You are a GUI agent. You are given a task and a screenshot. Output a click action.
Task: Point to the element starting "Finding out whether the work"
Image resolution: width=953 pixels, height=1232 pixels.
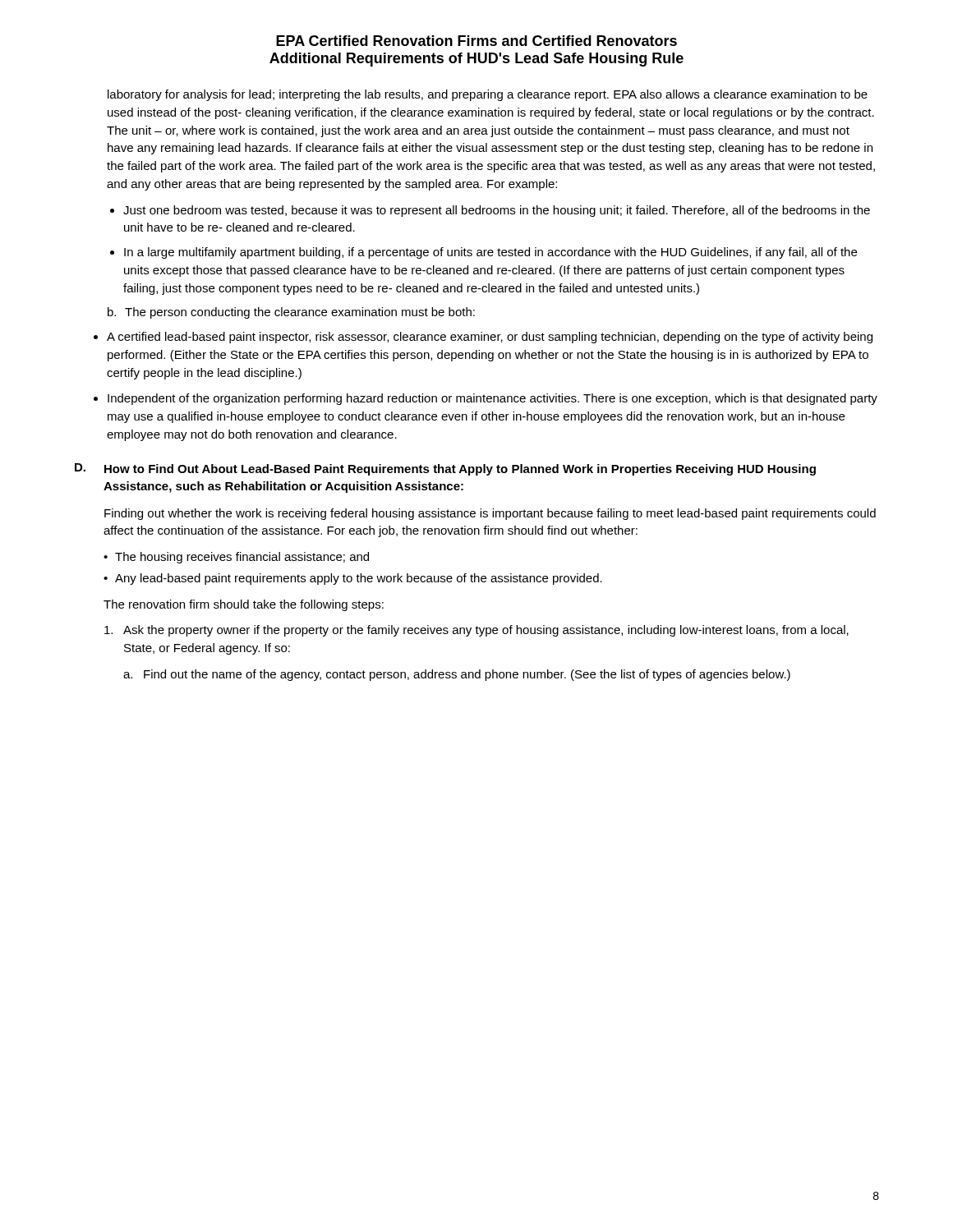(490, 521)
